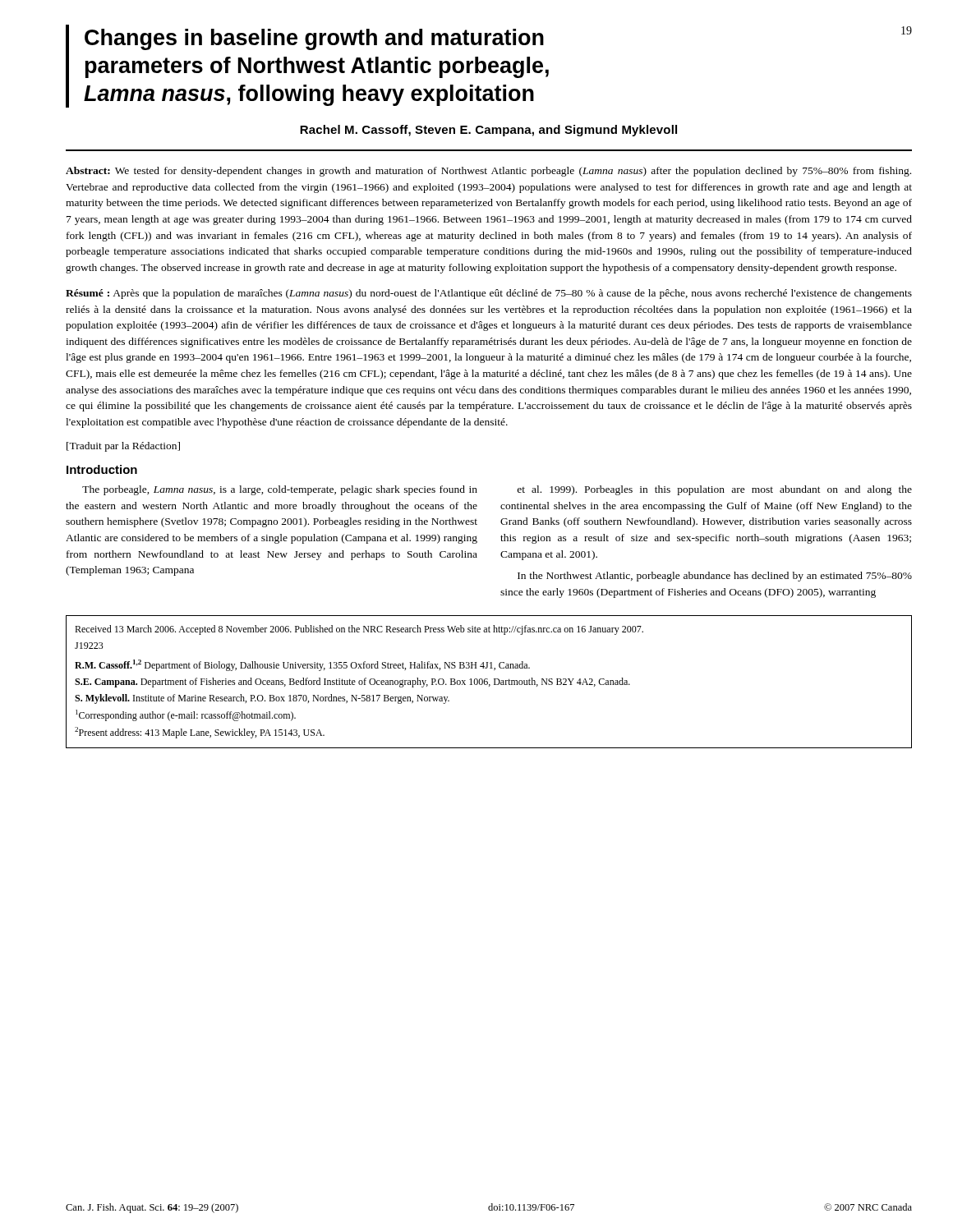Viewport: 953px width, 1232px height.
Task: Click on the element starting "Résumé : Après que la population de maraîches"
Action: click(x=489, y=357)
